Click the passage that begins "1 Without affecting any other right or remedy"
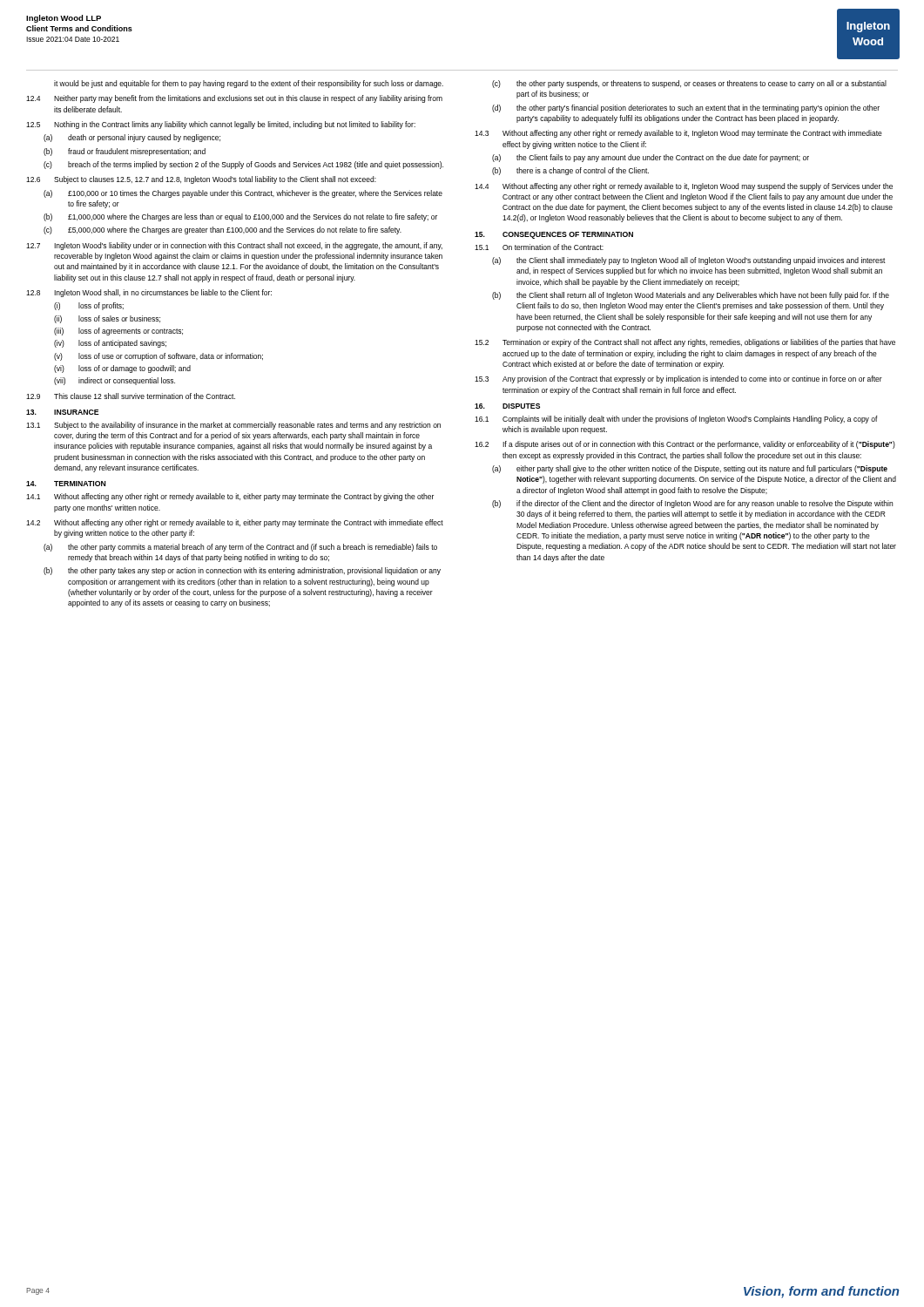The height and width of the screenshot is (1307, 924). tap(235, 502)
